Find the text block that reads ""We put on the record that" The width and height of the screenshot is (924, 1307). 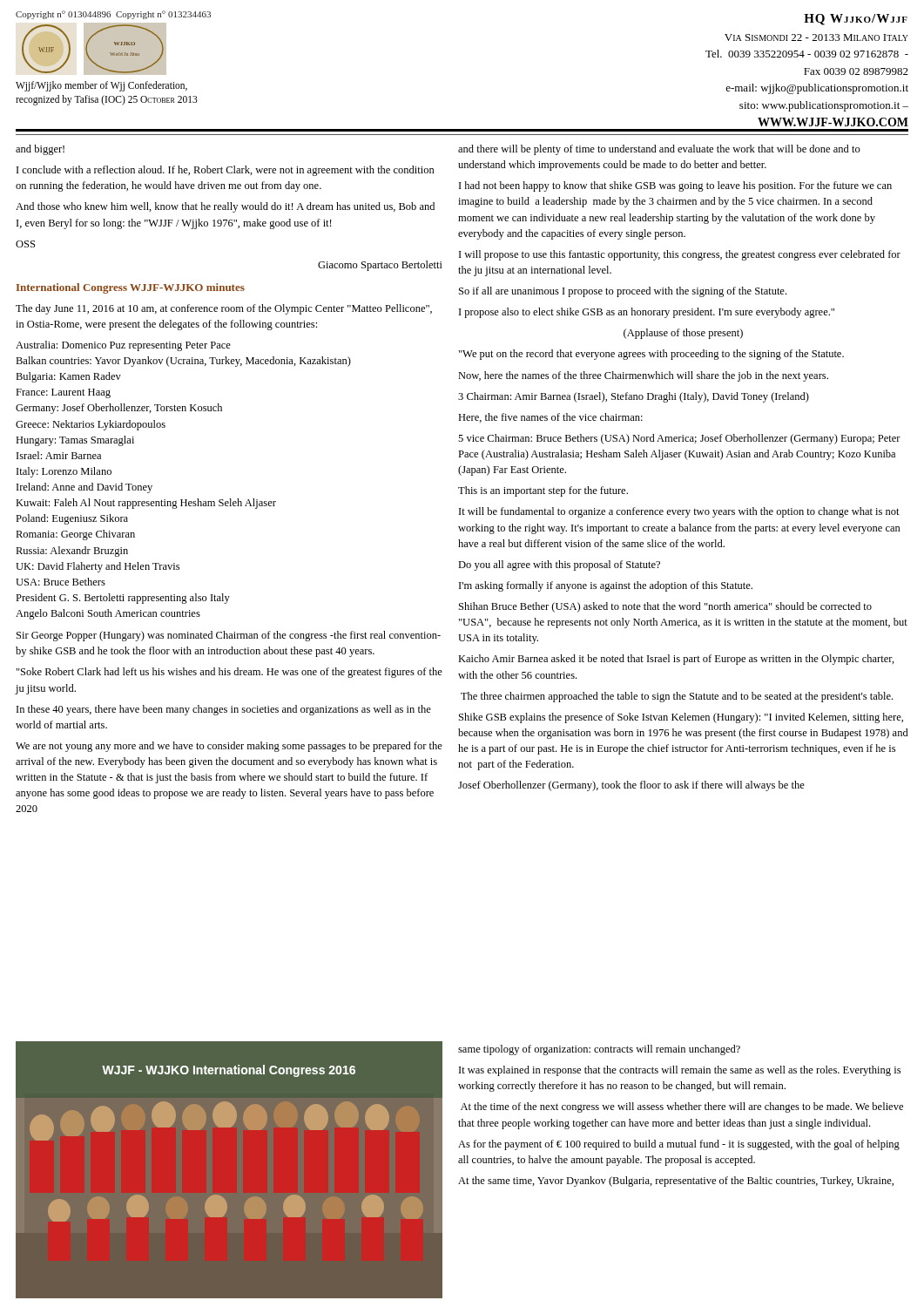tap(683, 412)
